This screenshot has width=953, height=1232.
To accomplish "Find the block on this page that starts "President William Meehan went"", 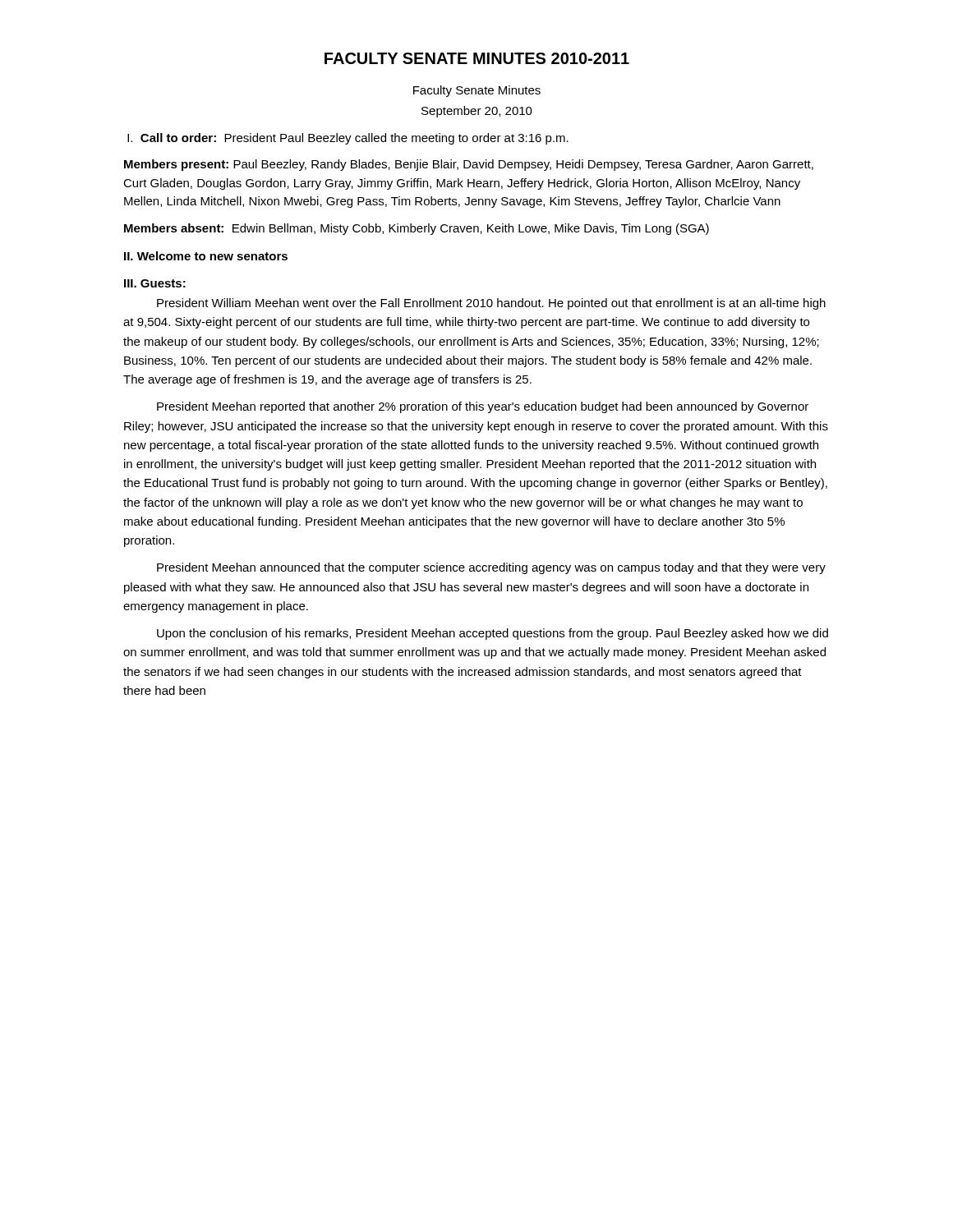I will 475,341.
